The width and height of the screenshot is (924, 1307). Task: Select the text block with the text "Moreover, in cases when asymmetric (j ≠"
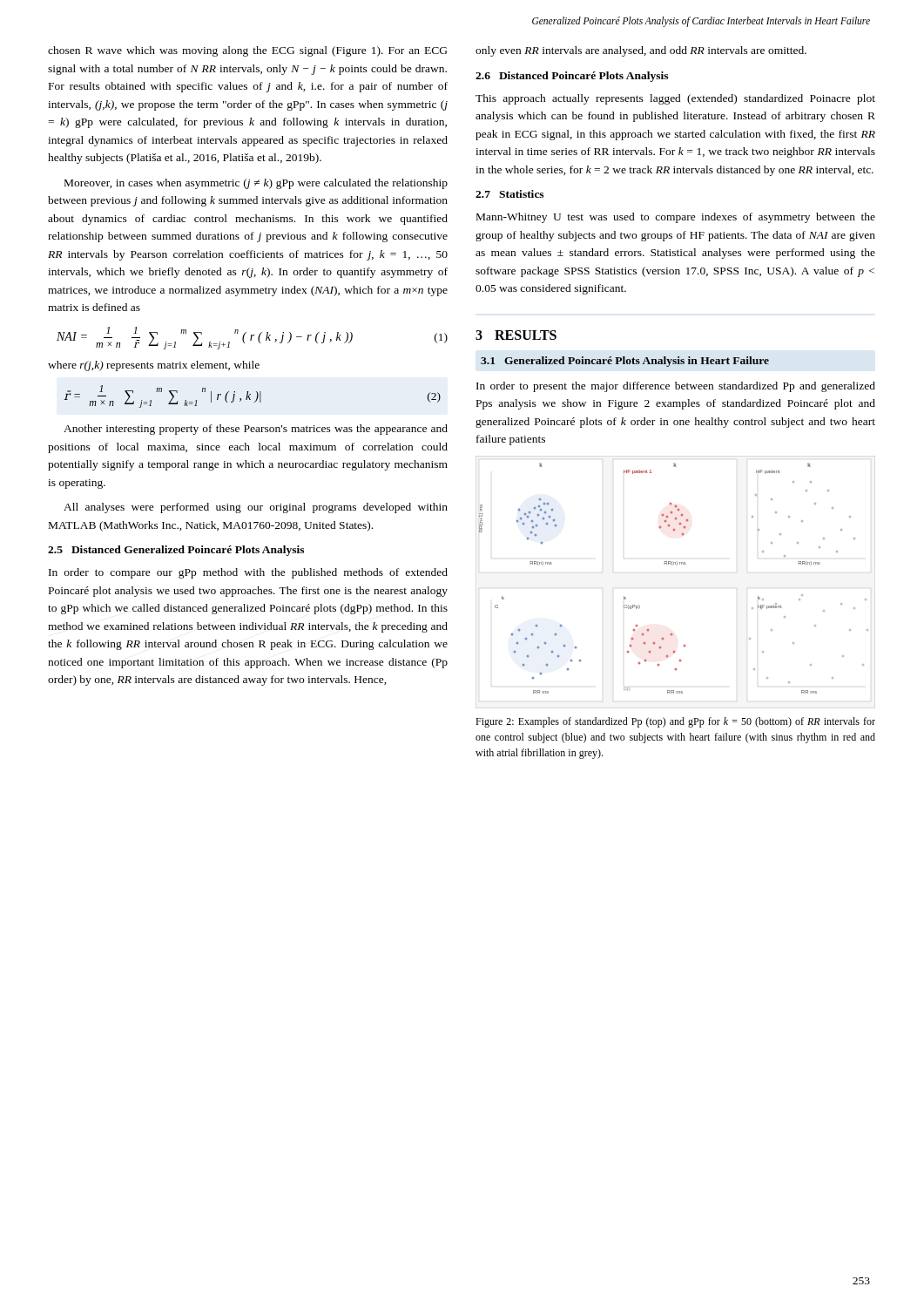click(248, 245)
